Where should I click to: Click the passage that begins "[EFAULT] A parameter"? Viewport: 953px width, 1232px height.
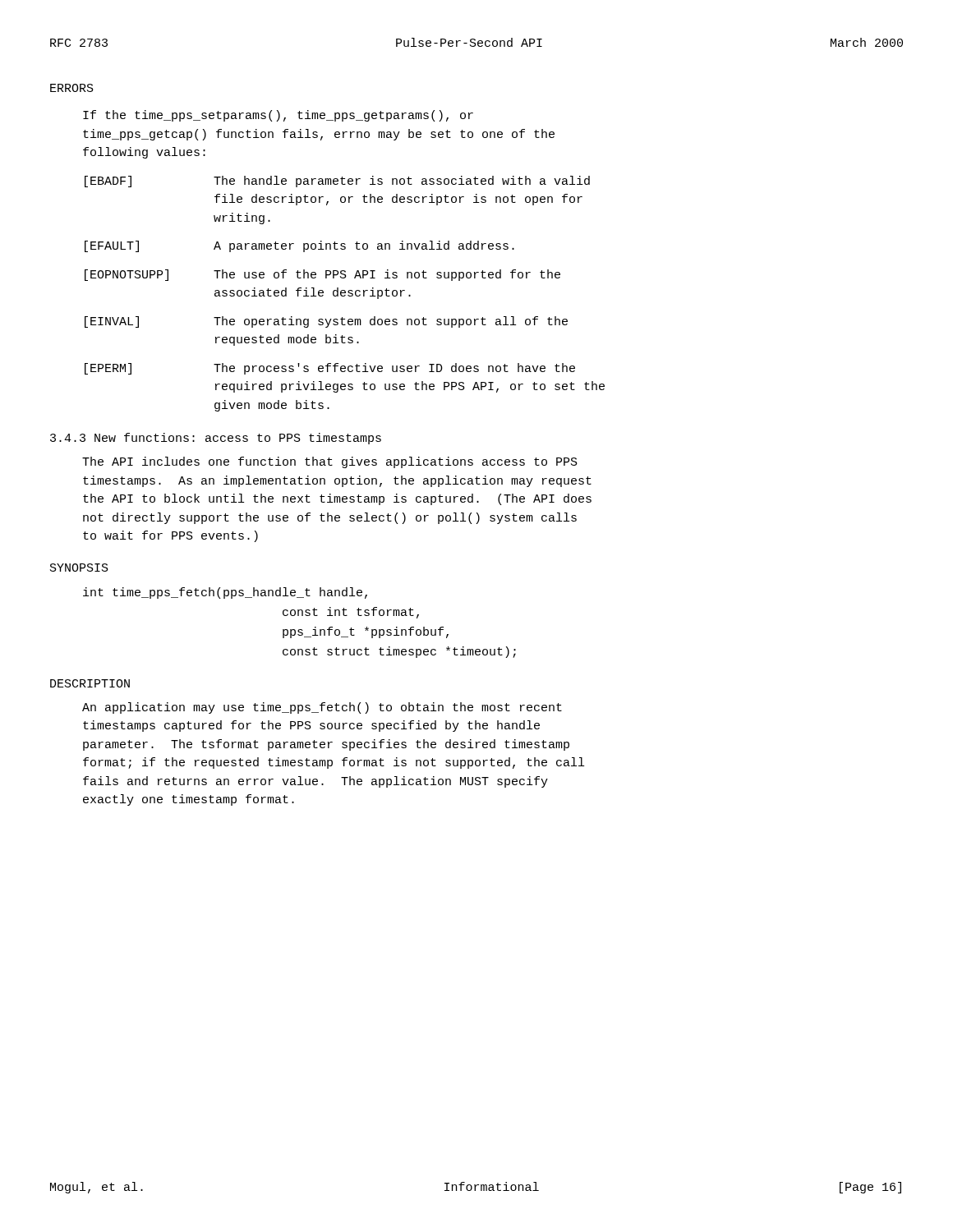(x=493, y=247)
